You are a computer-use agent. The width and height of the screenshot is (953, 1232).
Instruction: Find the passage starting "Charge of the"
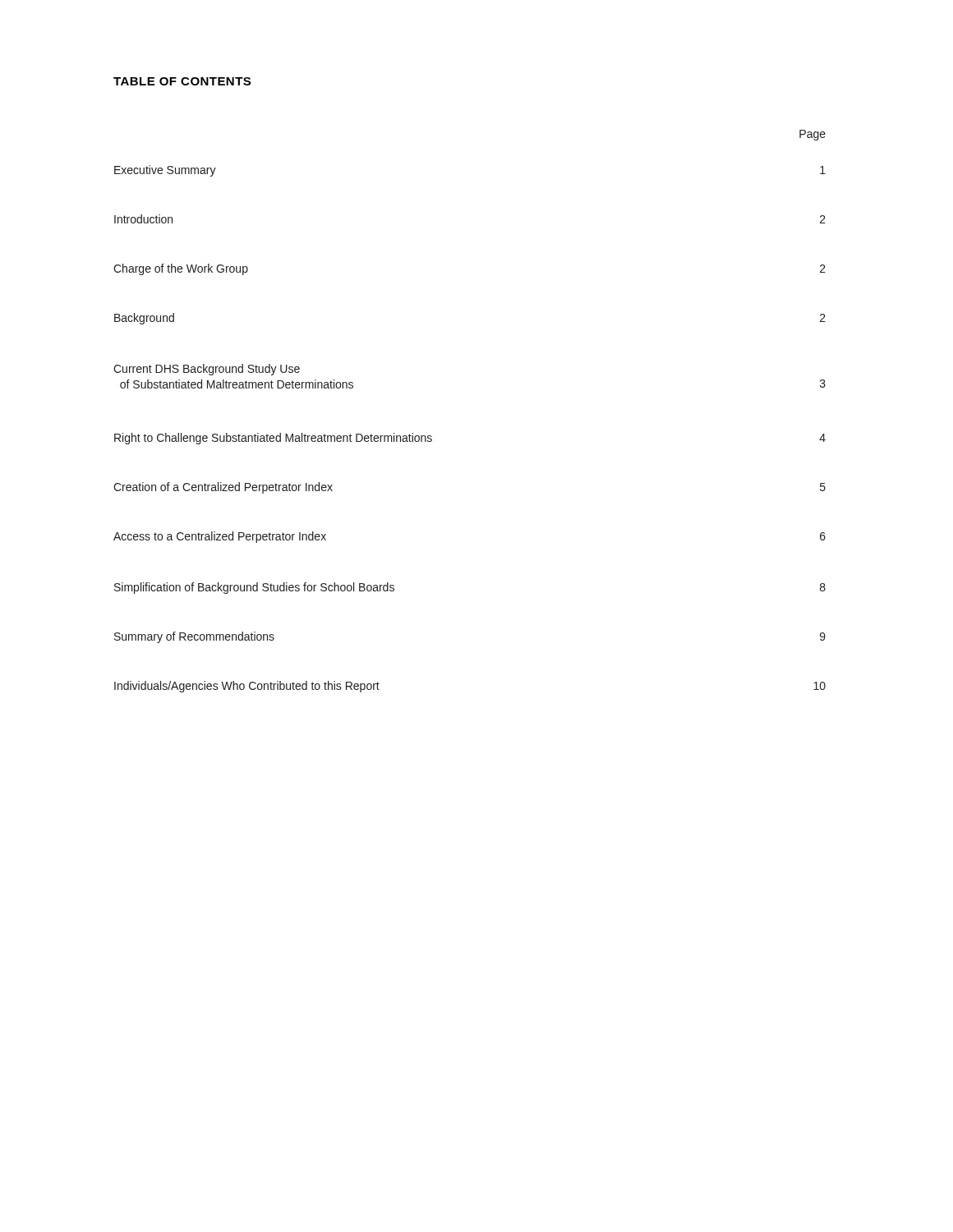coord(180,269)
